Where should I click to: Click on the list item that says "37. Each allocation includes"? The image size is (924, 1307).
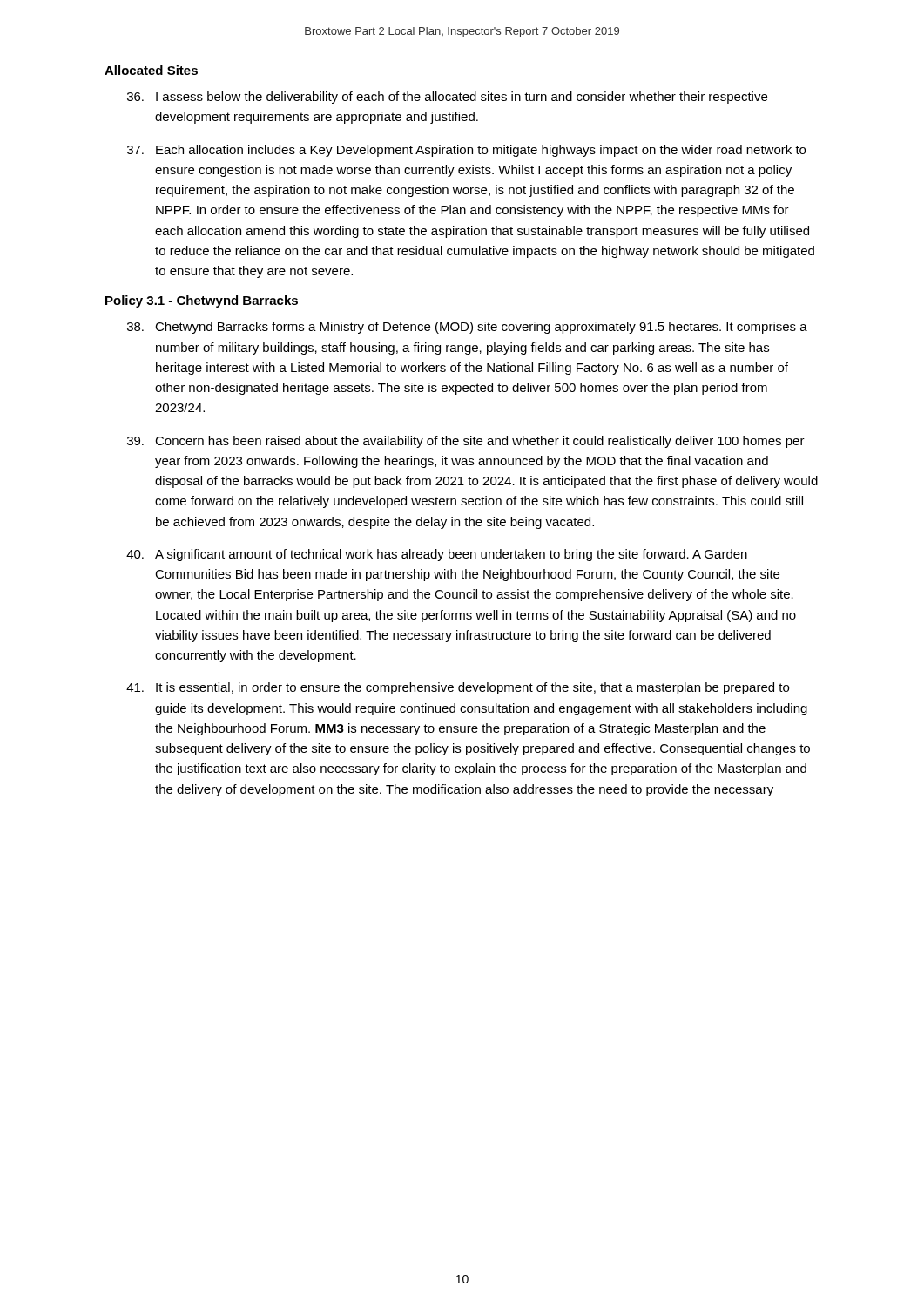click(x=462, y=210)
